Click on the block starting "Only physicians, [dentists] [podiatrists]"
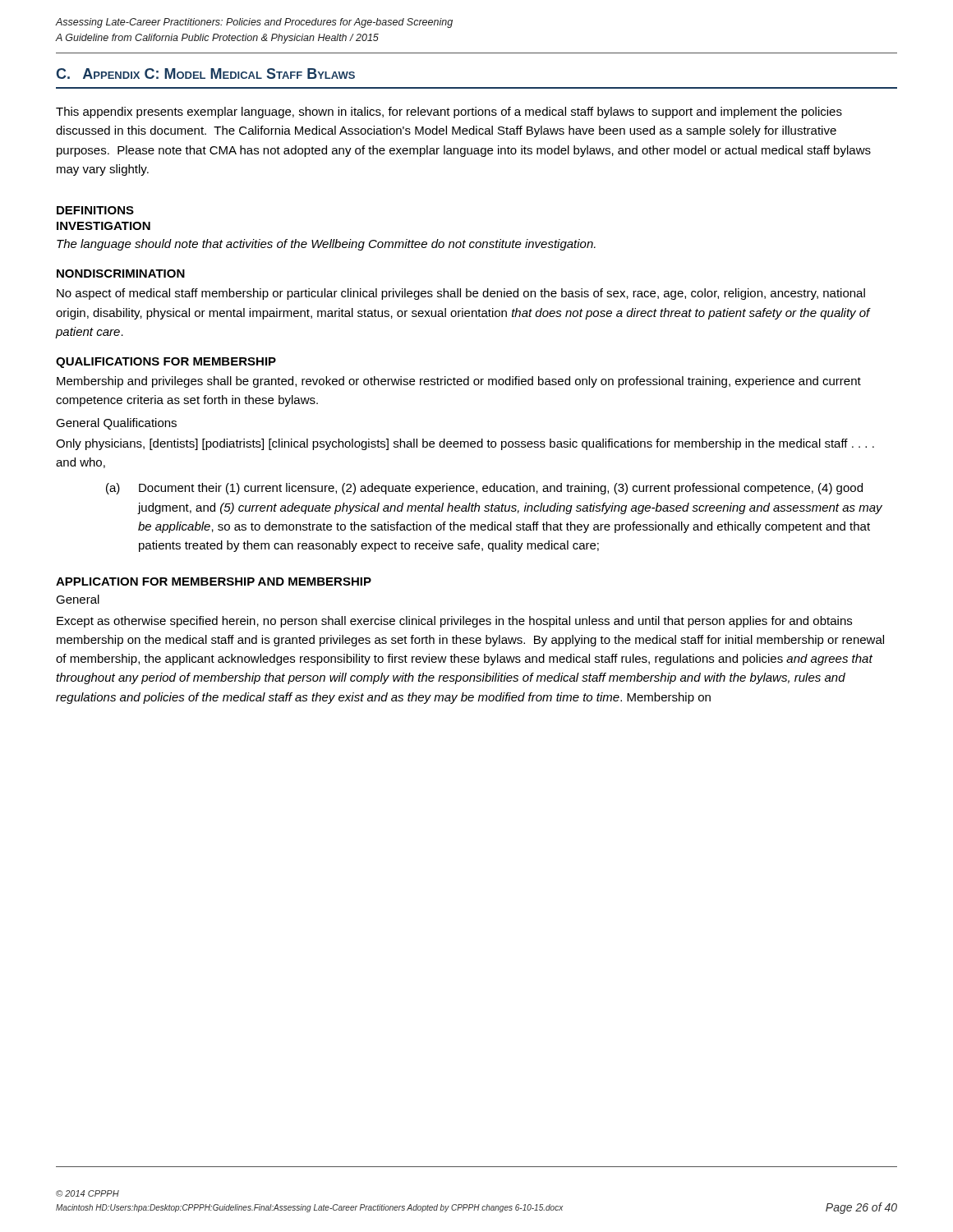The height and width of the screenshot is (1232, 953). [x=465, y=452]
